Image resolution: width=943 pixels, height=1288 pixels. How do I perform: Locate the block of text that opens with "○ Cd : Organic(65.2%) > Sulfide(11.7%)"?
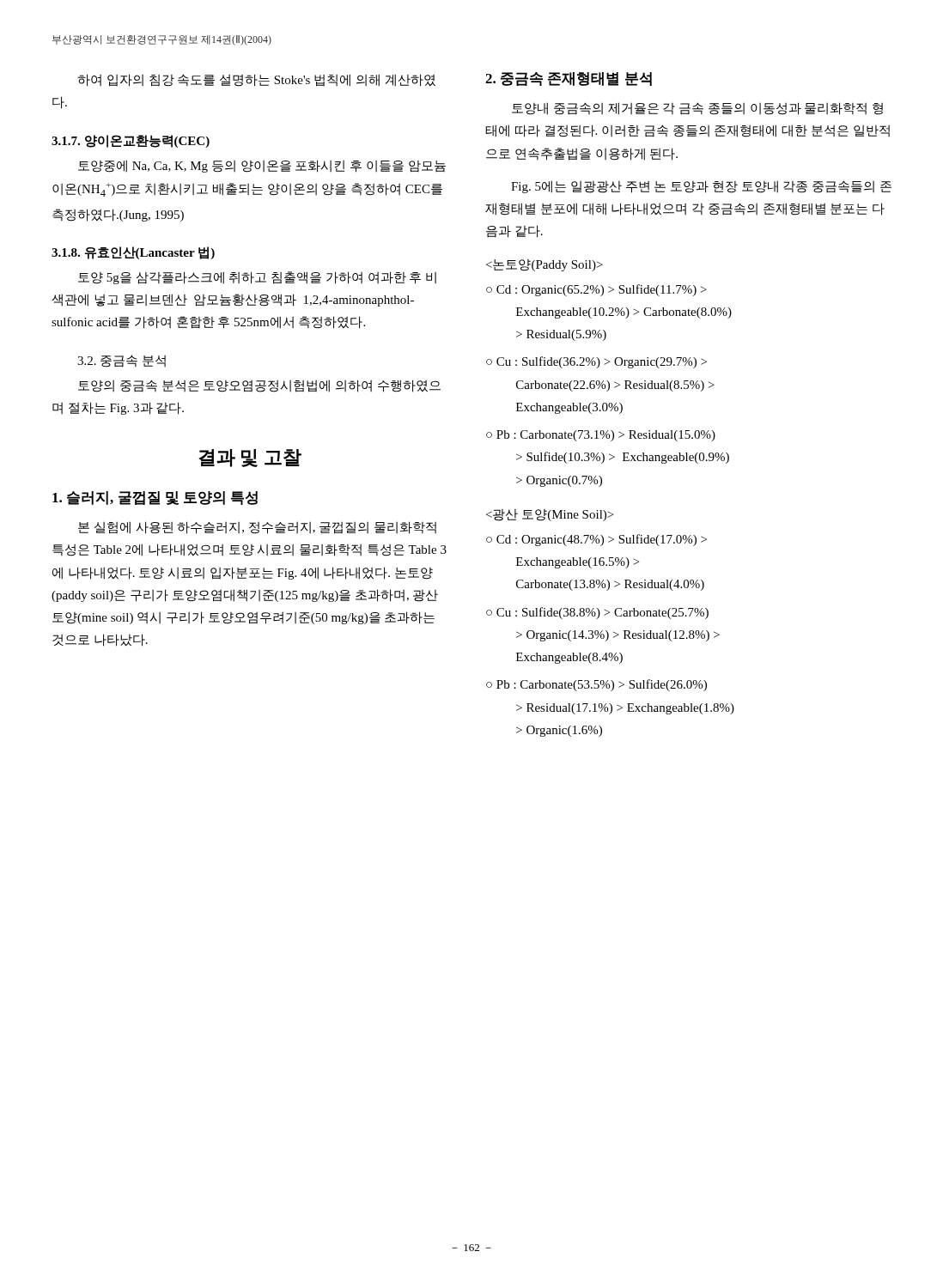pyautogui.click(x=608, y=312)
